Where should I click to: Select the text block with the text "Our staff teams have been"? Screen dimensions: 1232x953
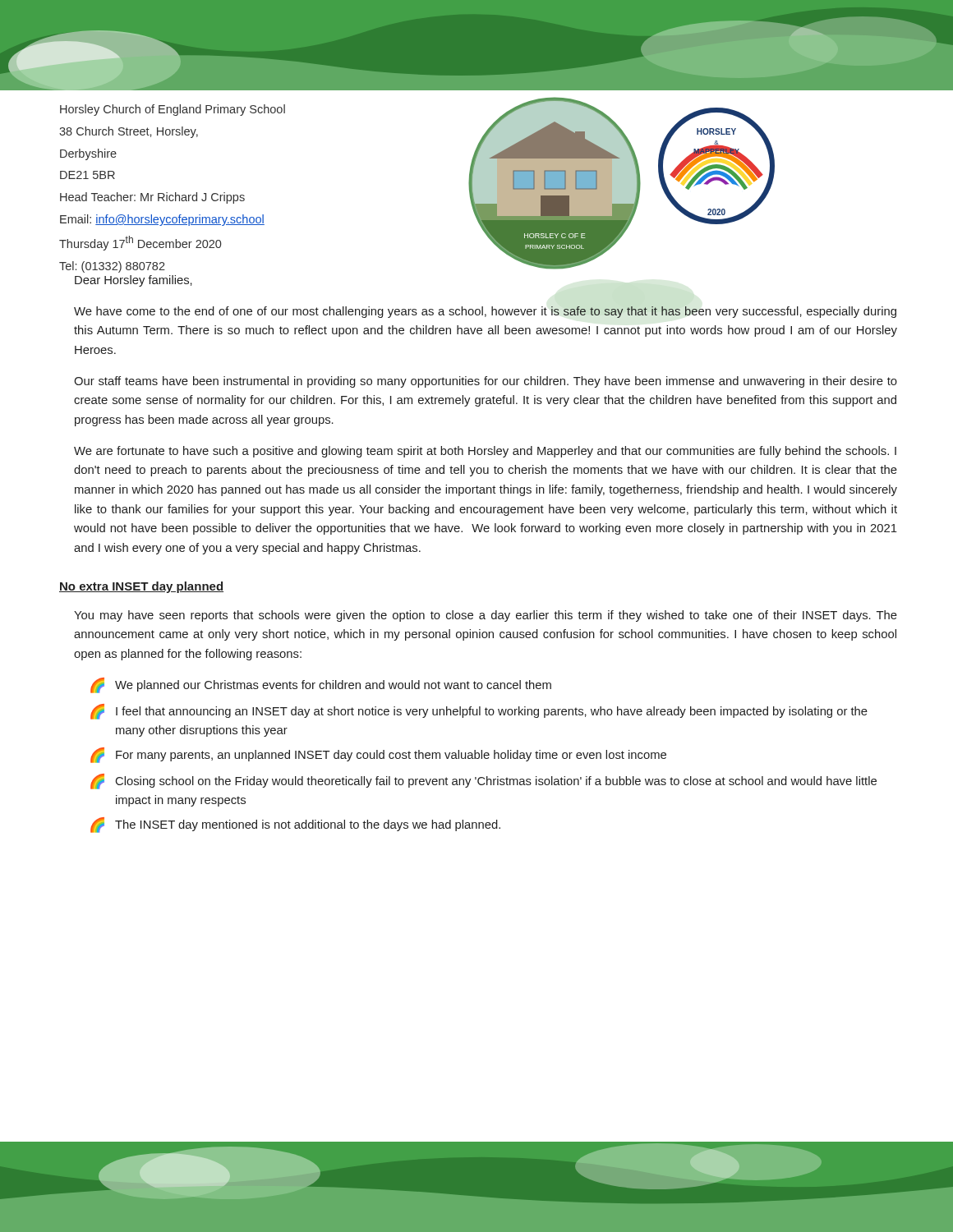[486, 400]
